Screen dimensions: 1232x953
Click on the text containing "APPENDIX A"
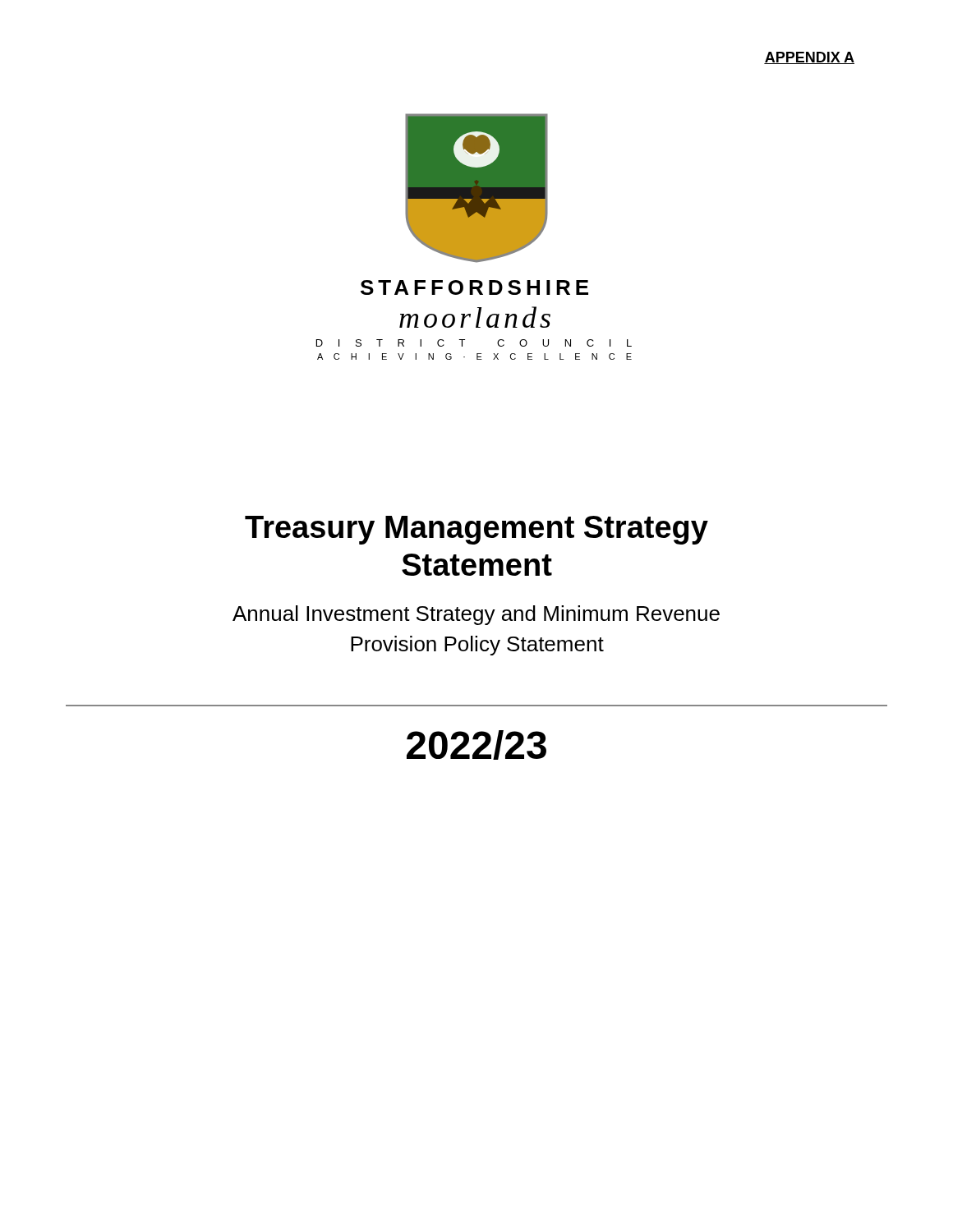(x=810, y=57)
